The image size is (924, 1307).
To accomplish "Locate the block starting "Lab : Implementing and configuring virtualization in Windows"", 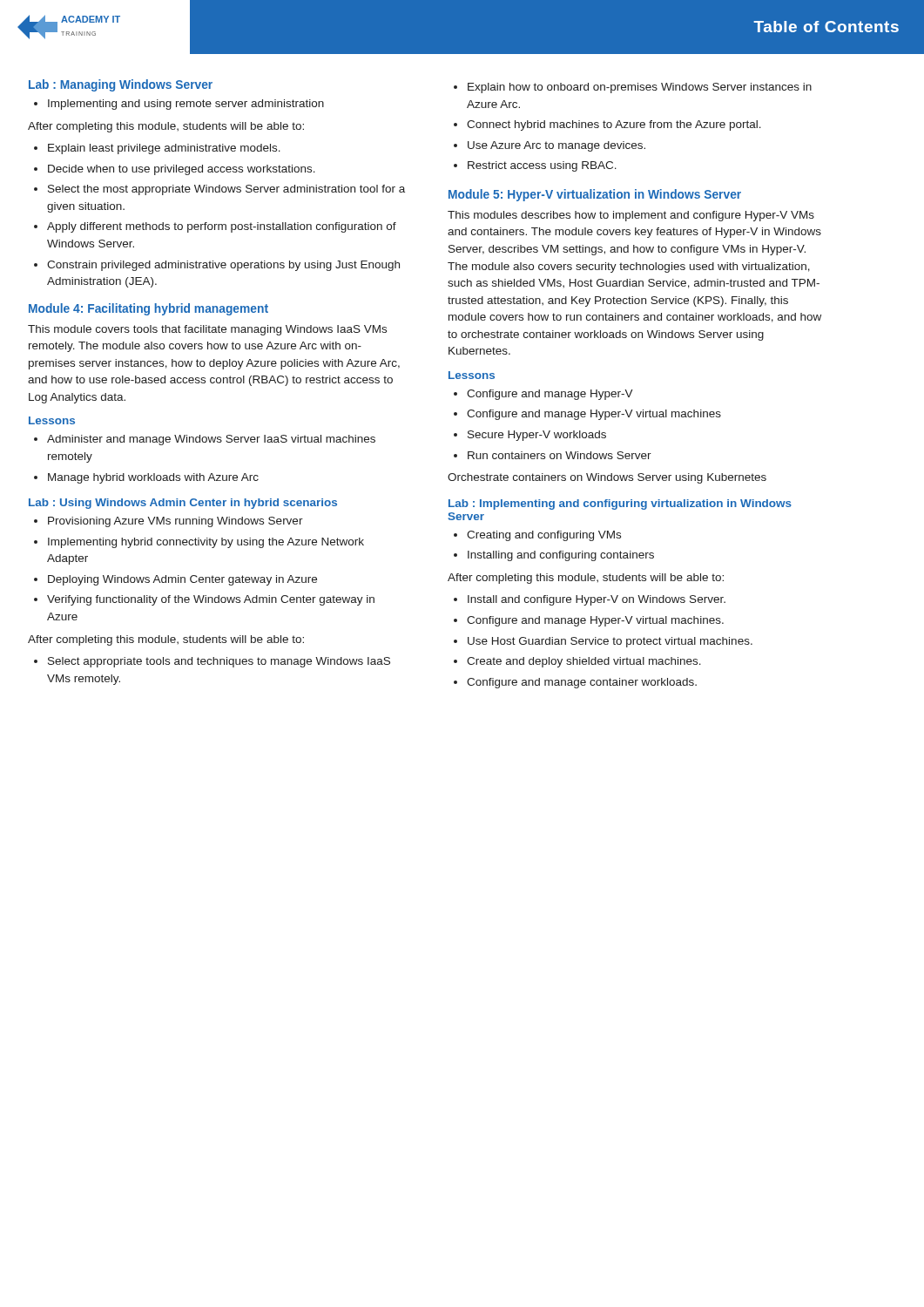I will tap(620, 509).
